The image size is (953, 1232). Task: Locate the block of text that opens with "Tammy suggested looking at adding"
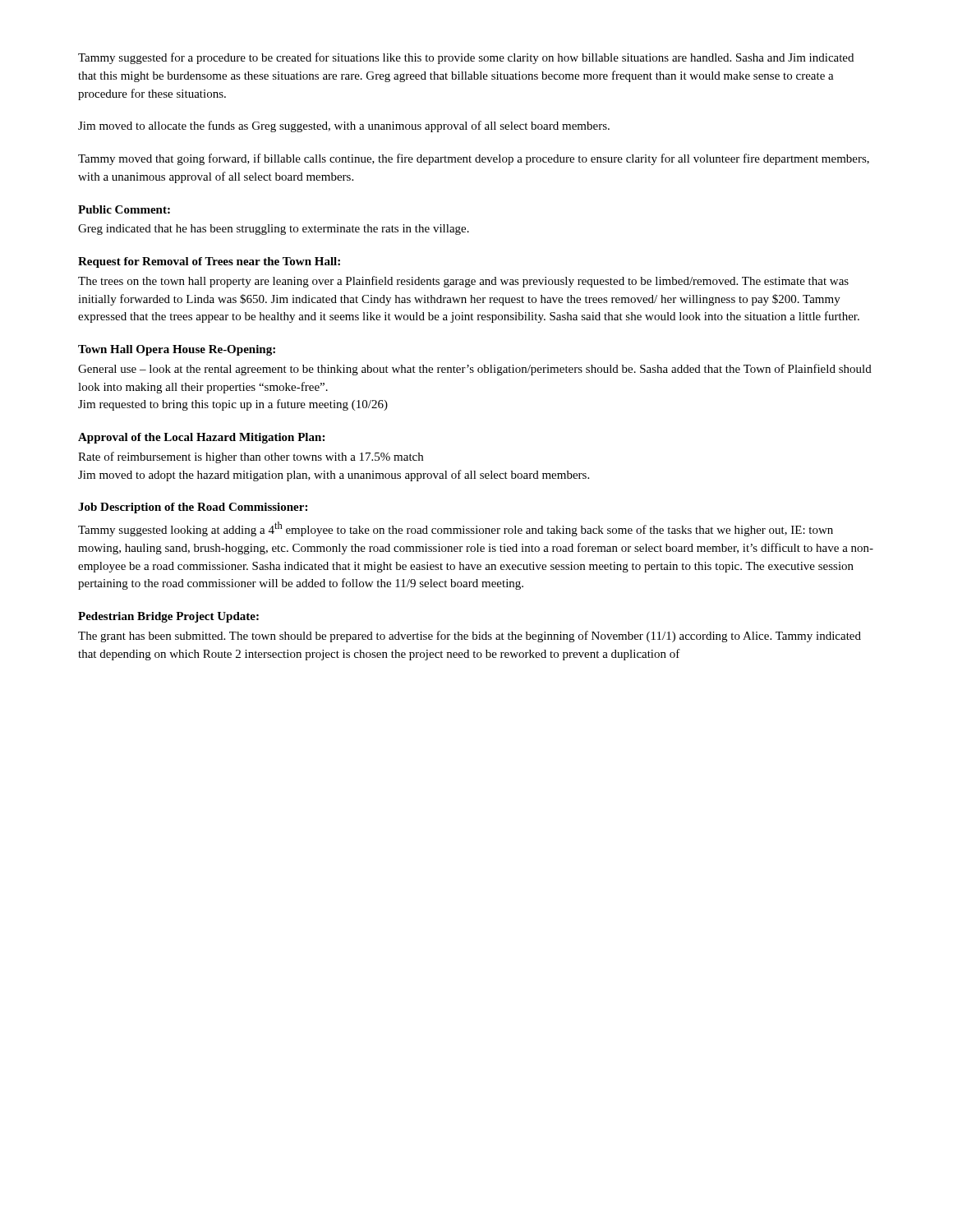476,555
